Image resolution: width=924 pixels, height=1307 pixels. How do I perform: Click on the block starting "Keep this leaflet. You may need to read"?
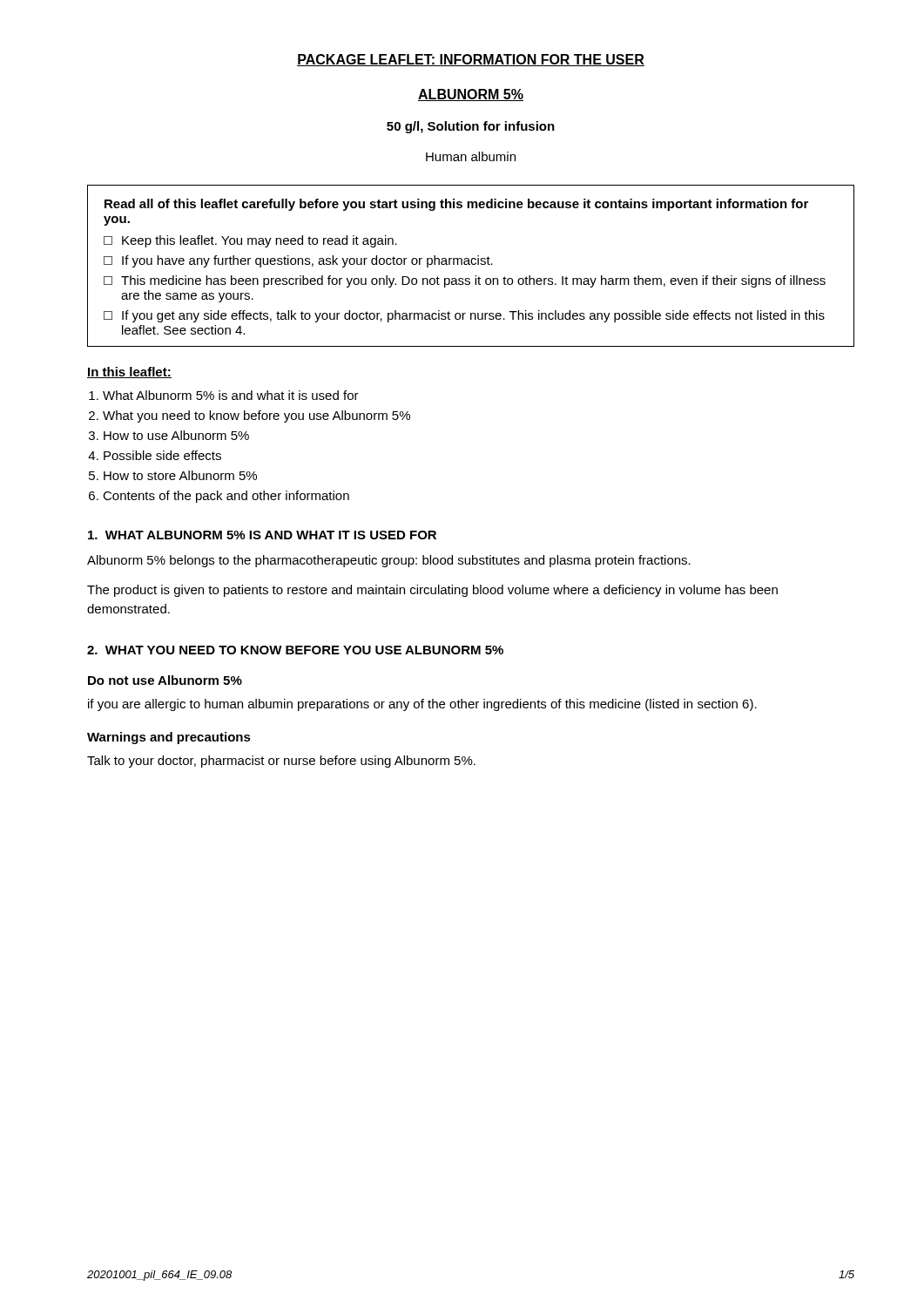tap(251, 240)
